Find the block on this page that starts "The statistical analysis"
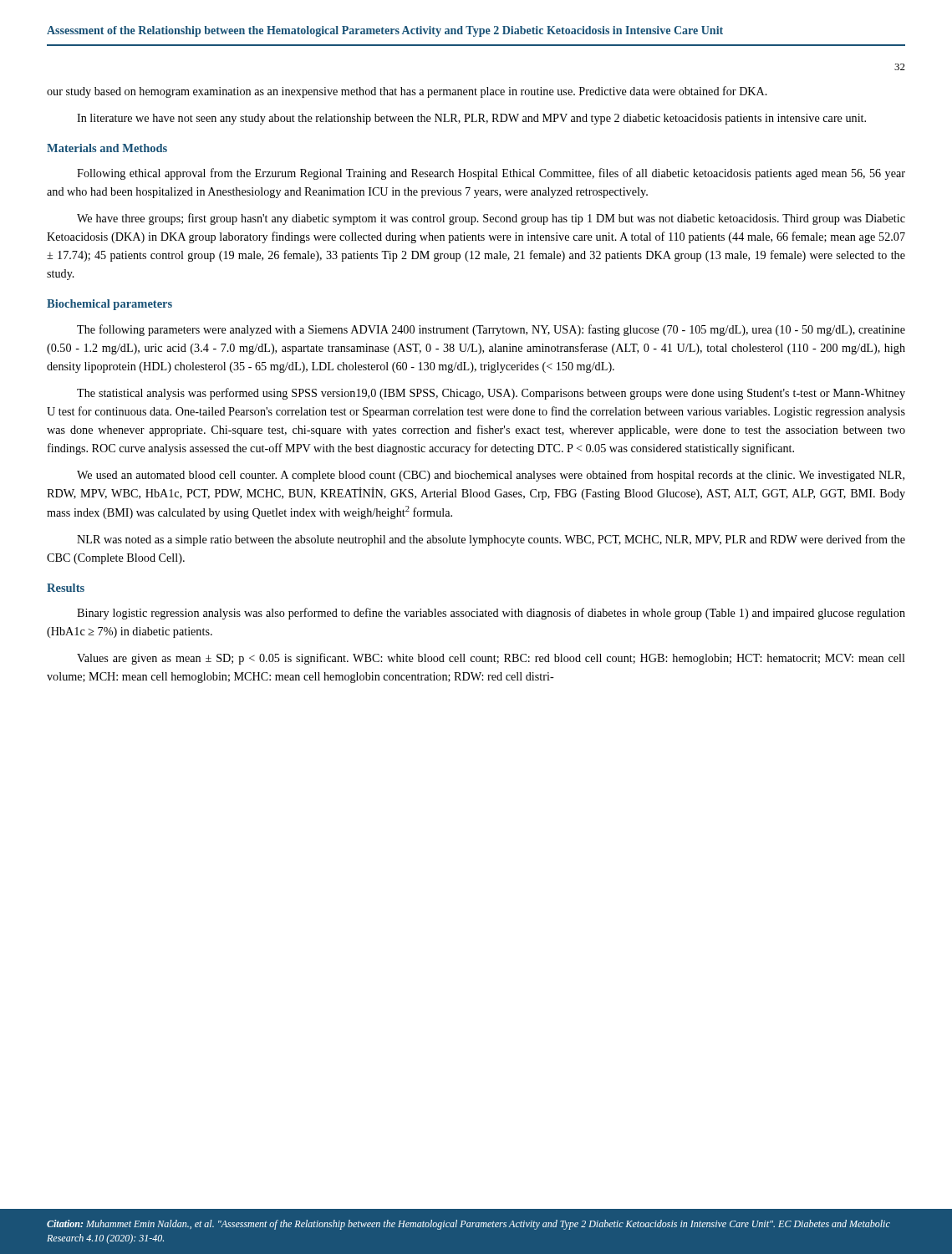This screenshot has width=952, height=1254. 476,420
